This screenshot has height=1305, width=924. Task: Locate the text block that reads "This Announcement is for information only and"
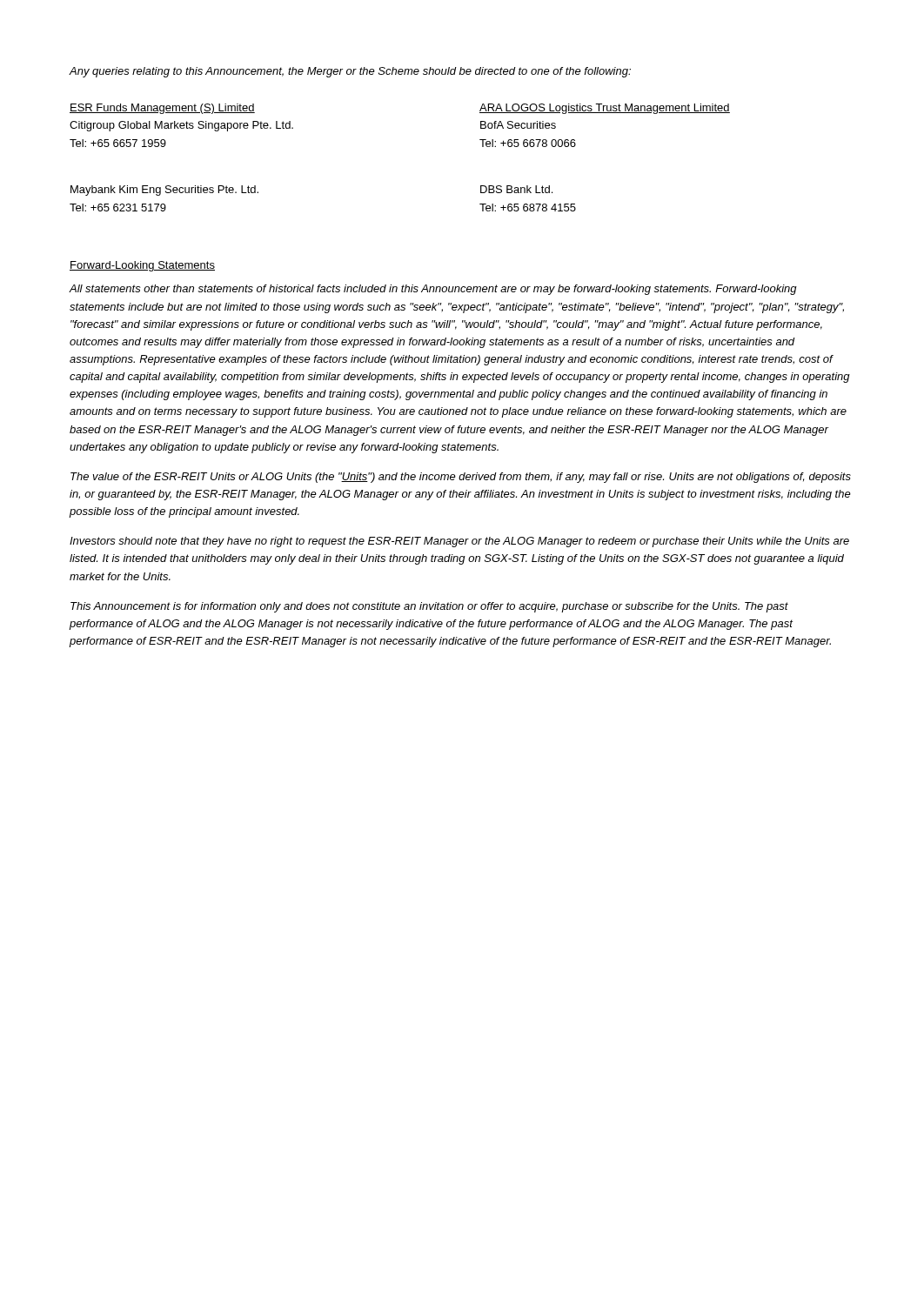coord(451,623)
